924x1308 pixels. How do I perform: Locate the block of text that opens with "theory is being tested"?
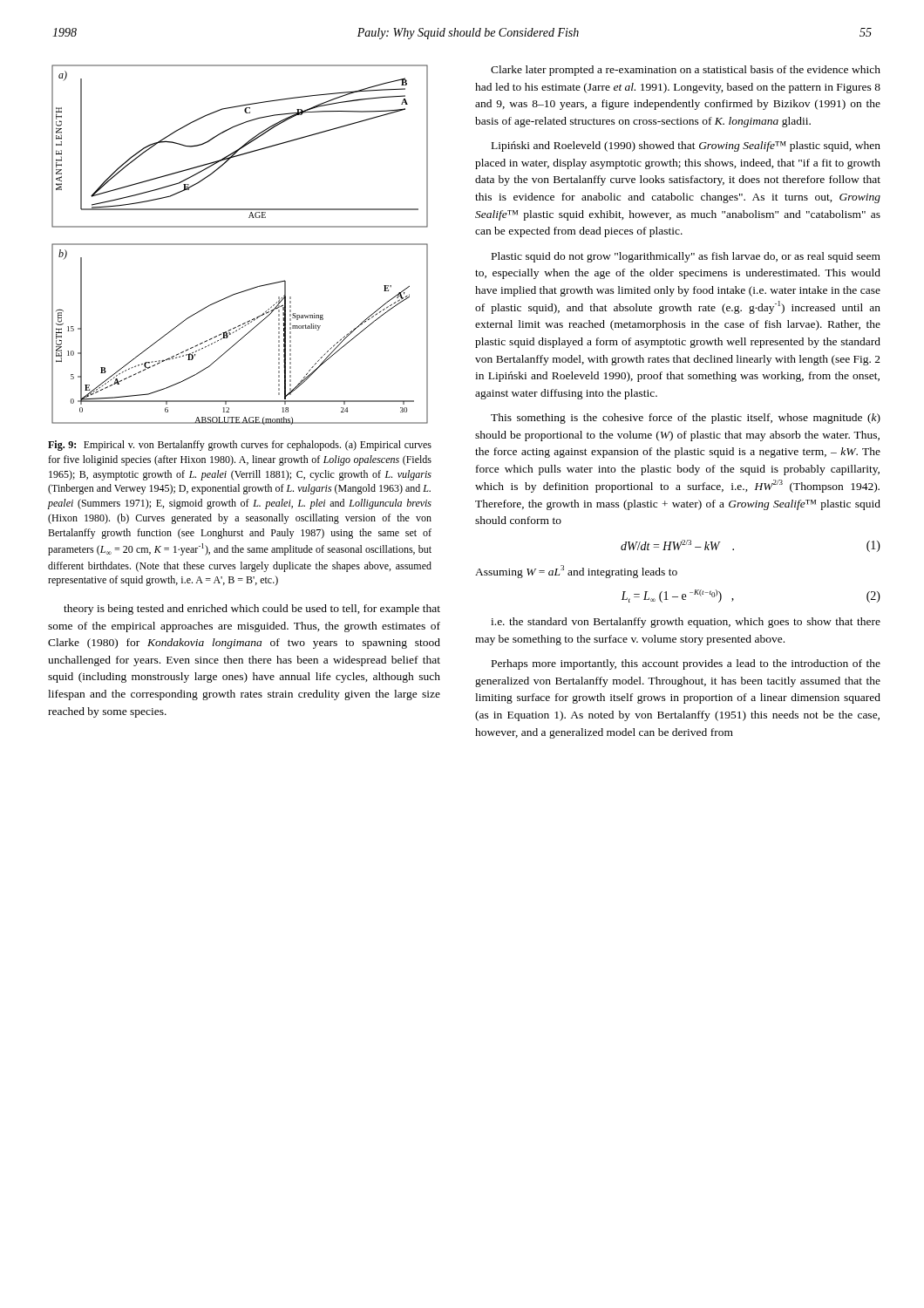point(244,660)
